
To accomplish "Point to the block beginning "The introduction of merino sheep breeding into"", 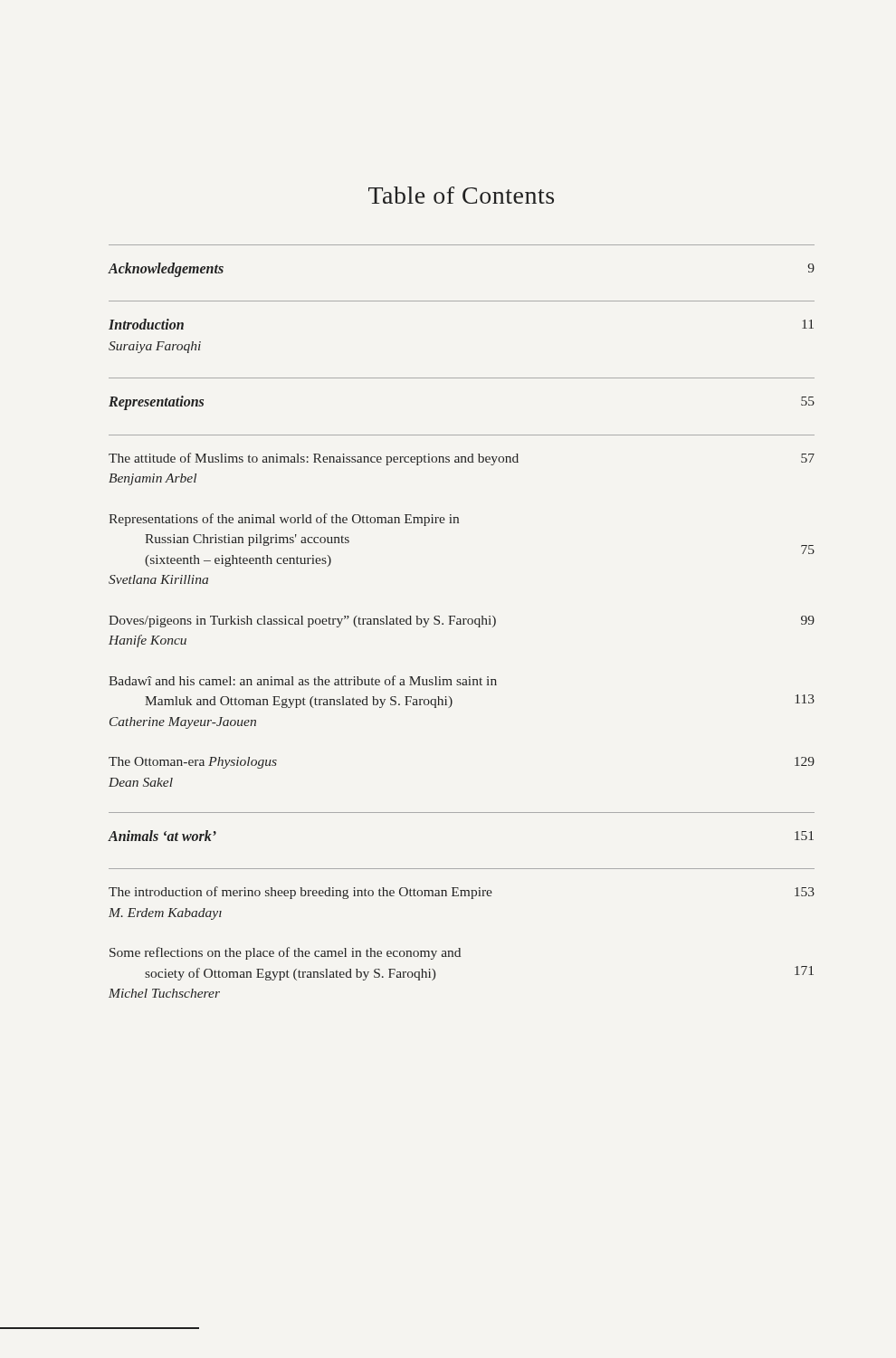I will pyautogui.click(x=462, y=903).
